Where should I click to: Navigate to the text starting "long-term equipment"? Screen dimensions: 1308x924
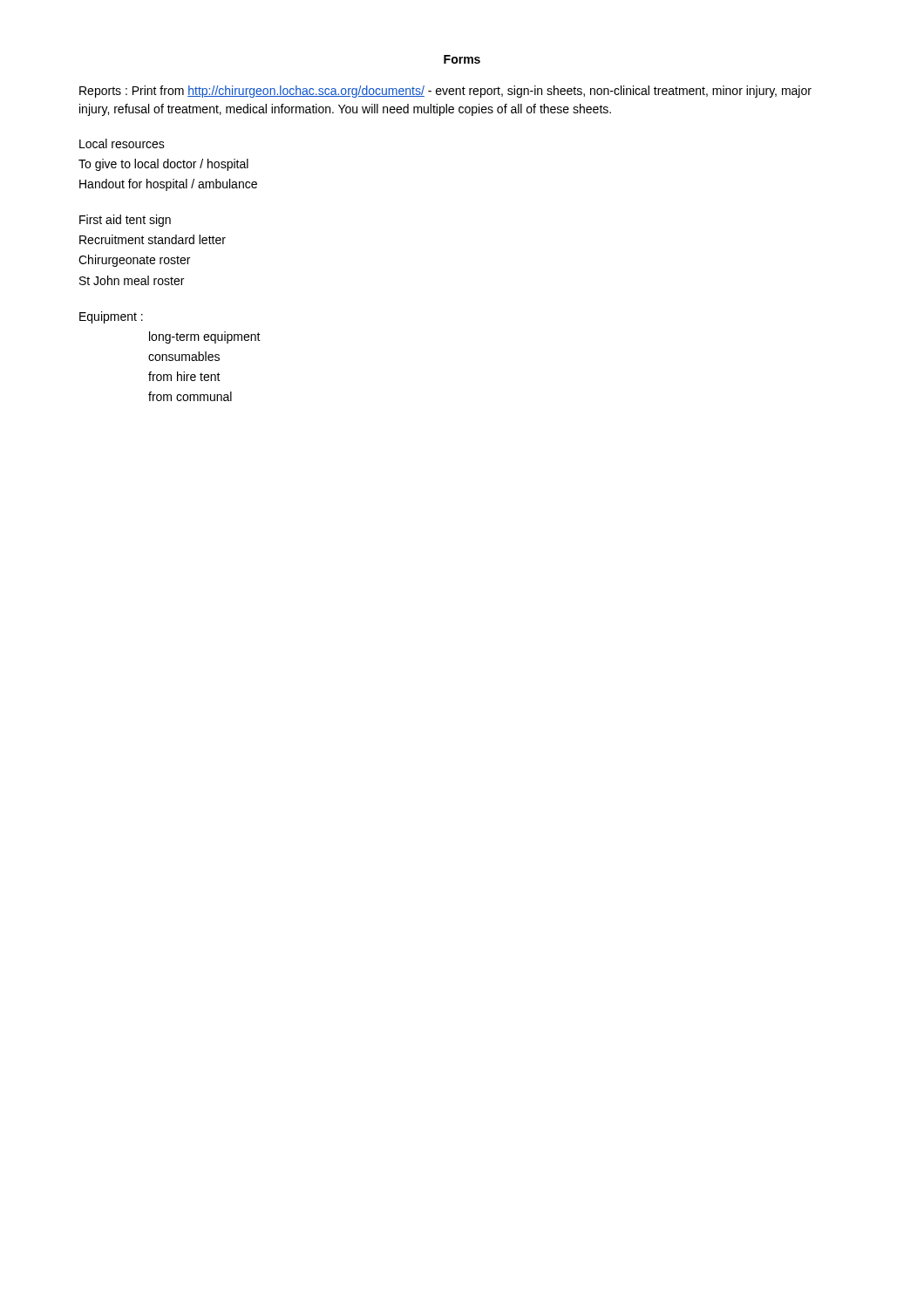click(x=204, y=336)
